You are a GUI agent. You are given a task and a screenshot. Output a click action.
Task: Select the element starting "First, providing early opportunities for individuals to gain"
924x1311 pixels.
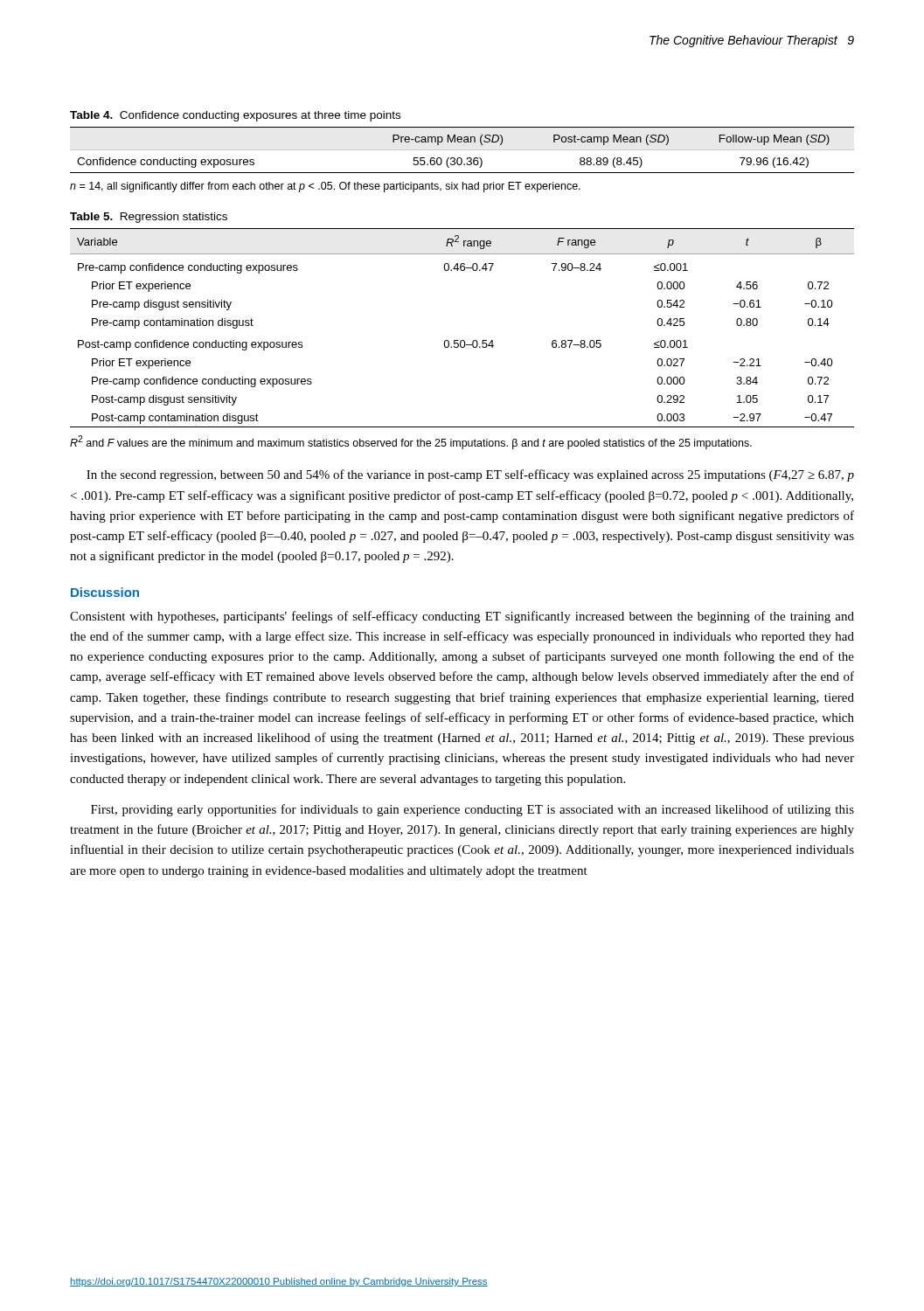[x=462, y=840]
